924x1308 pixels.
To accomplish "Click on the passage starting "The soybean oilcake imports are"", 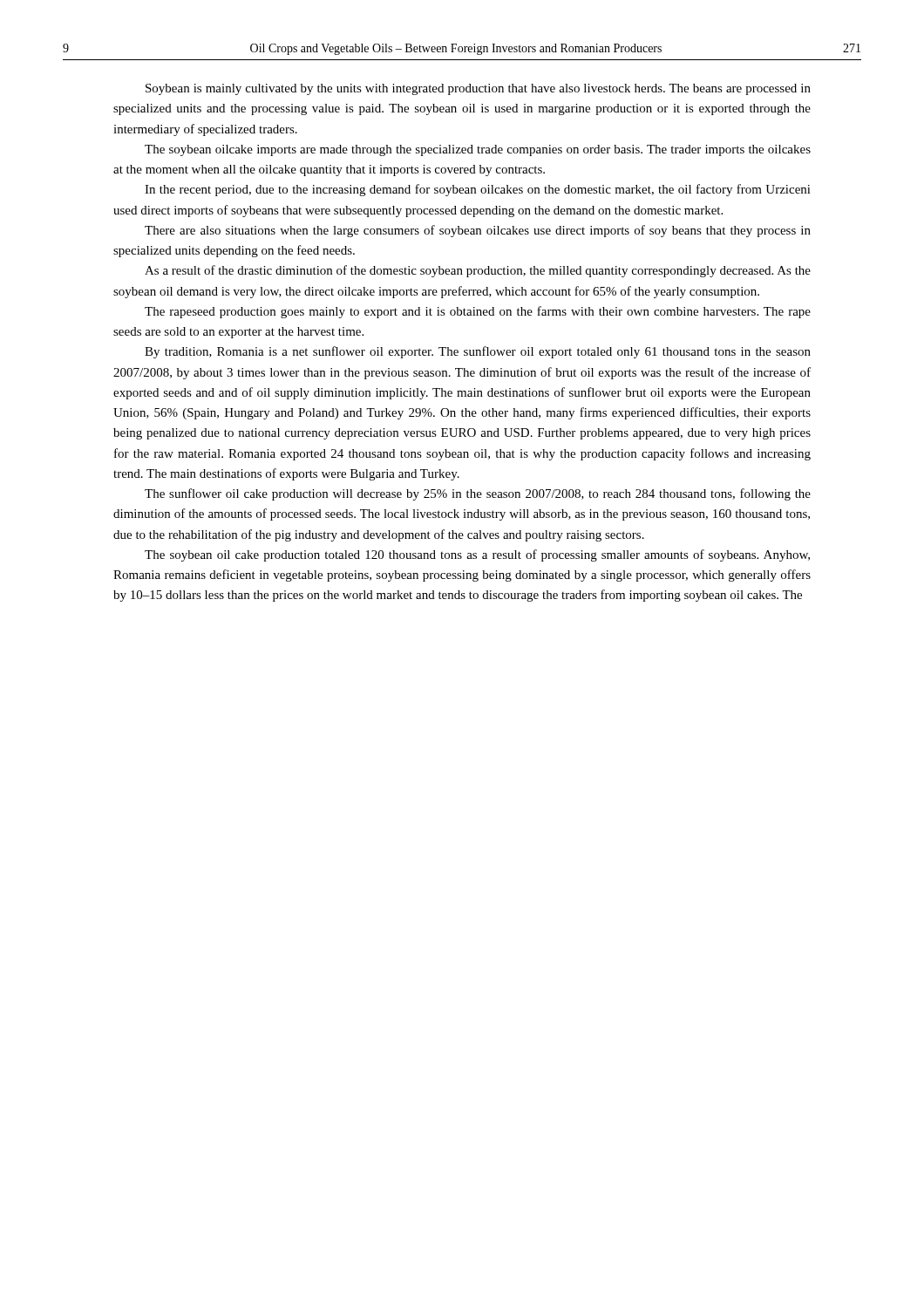I will pyautogui.click(x=462, y=160).
